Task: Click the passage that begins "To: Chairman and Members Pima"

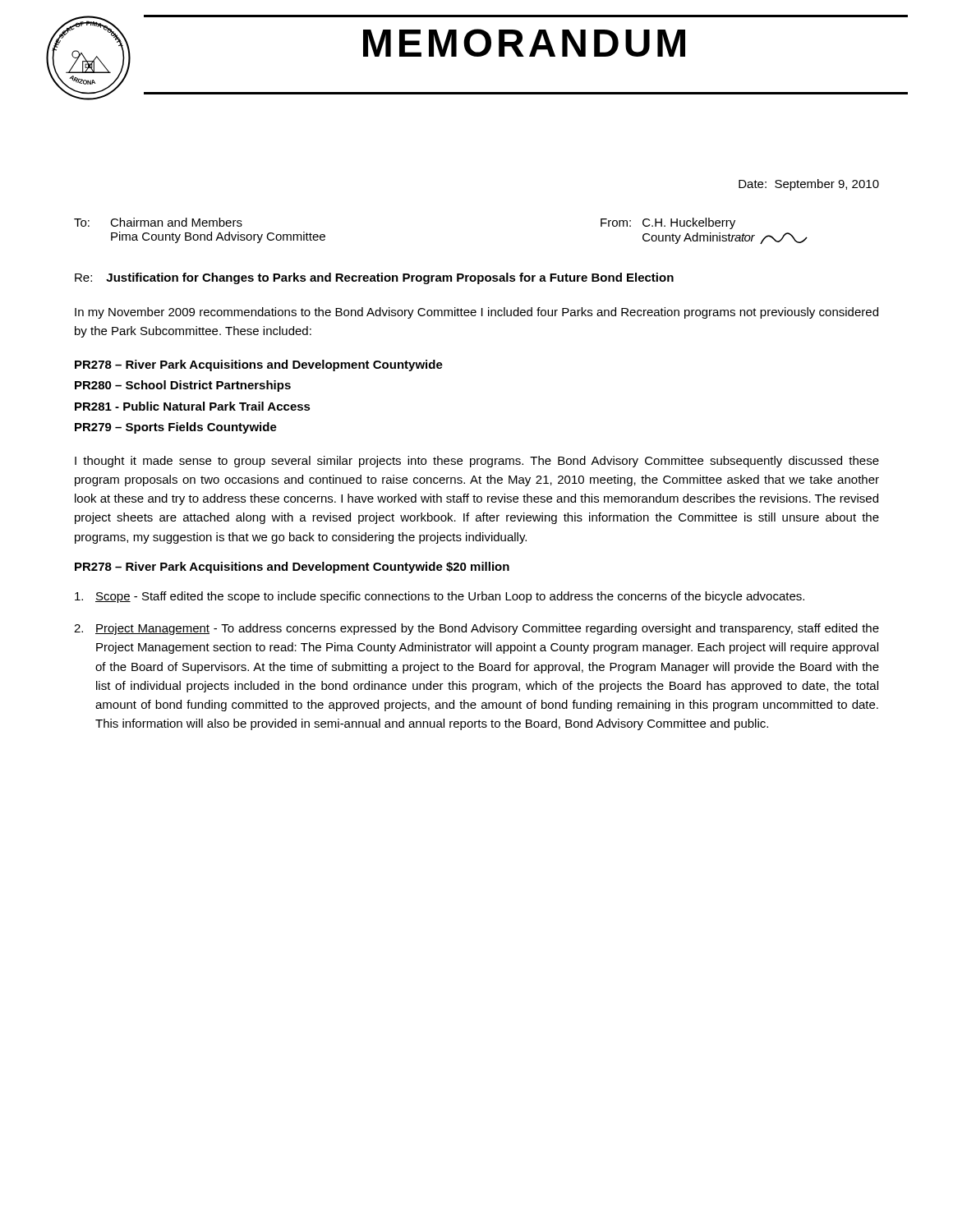Action: coord(200,231)
